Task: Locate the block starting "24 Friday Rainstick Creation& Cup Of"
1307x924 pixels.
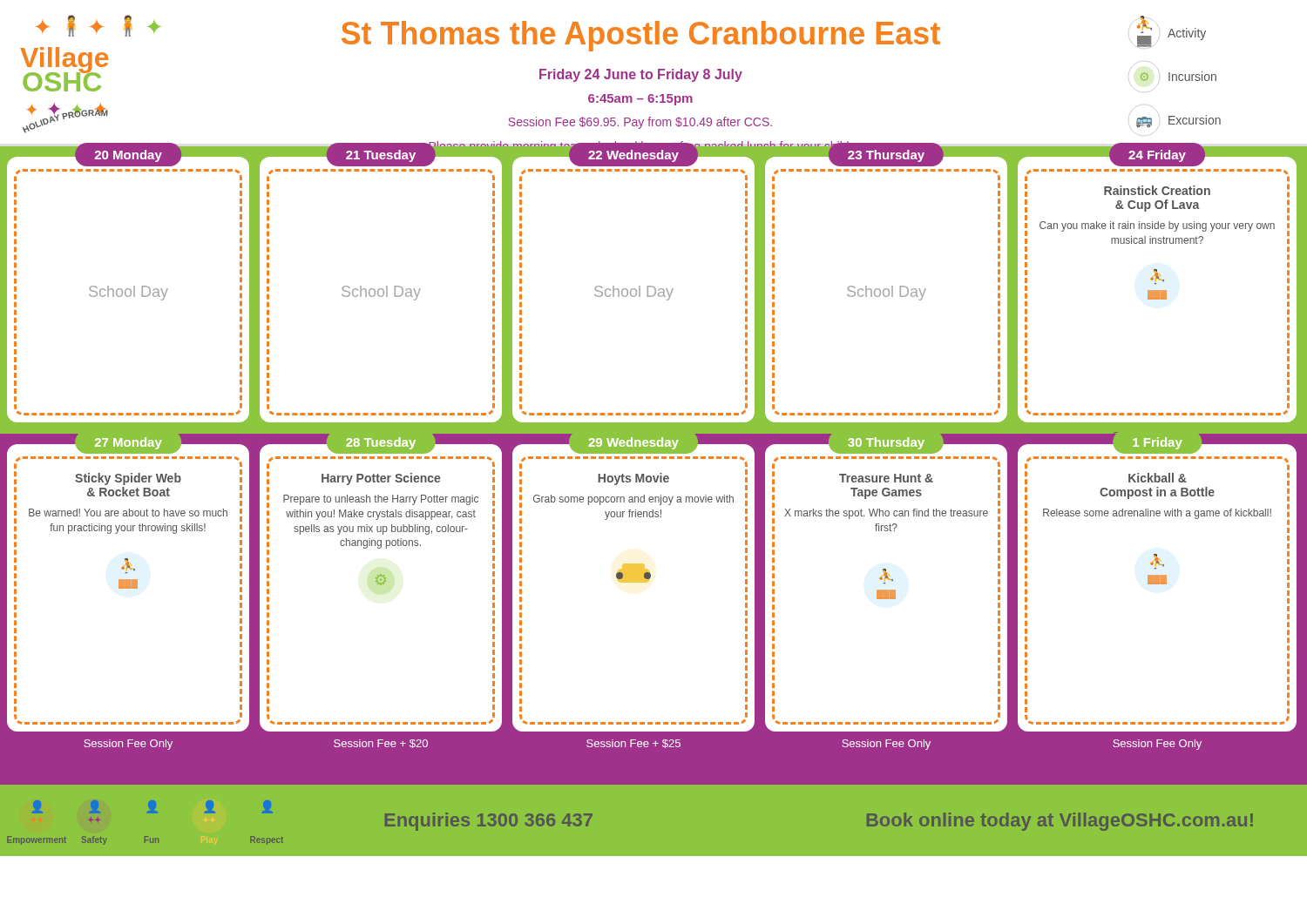Action: tap(1157, 286)
